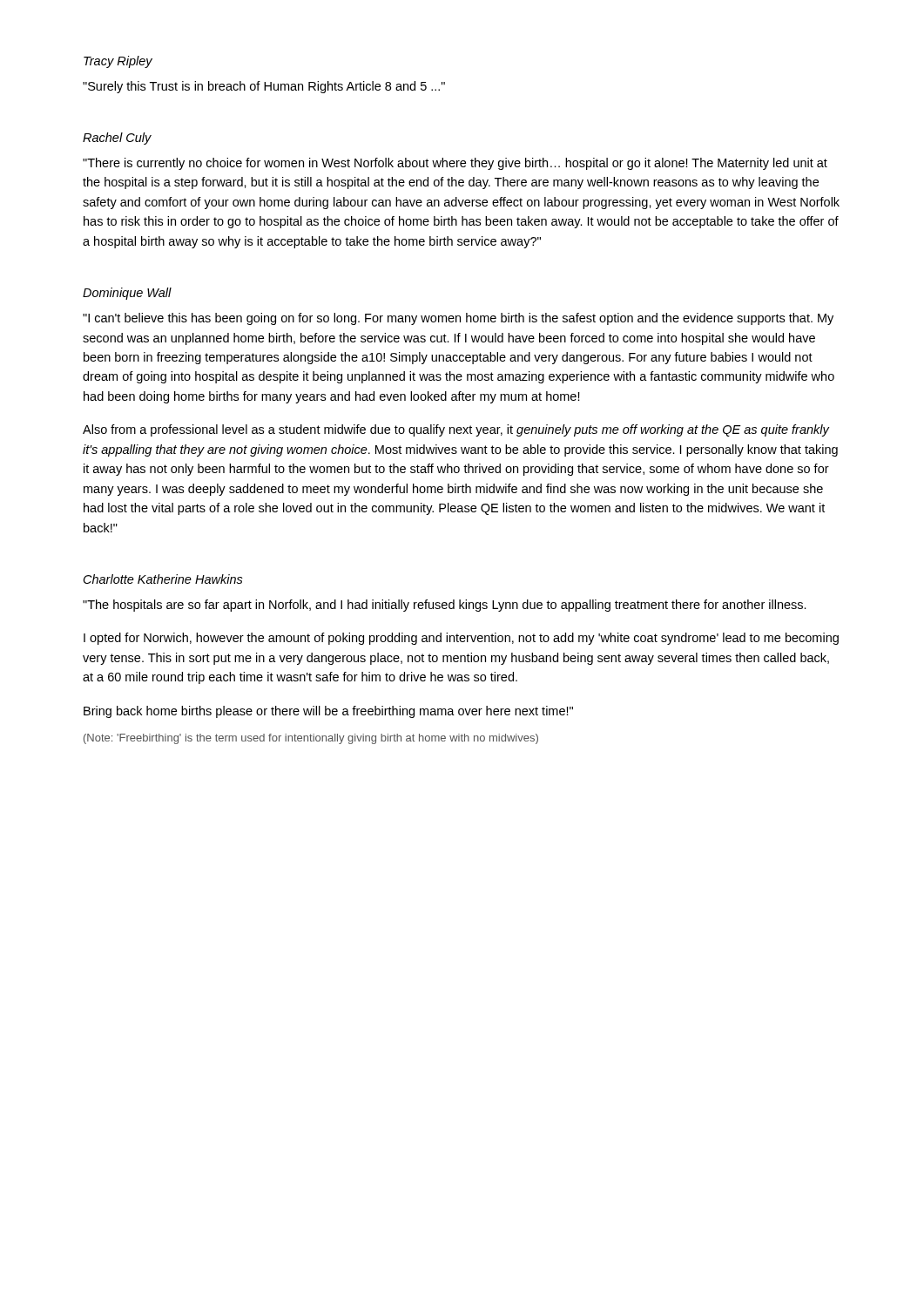Click on the text block with the text ""The hospitals are so far apart in Norfolk,"
This screenshot has width=924, height=1307.
coord(445,605)
